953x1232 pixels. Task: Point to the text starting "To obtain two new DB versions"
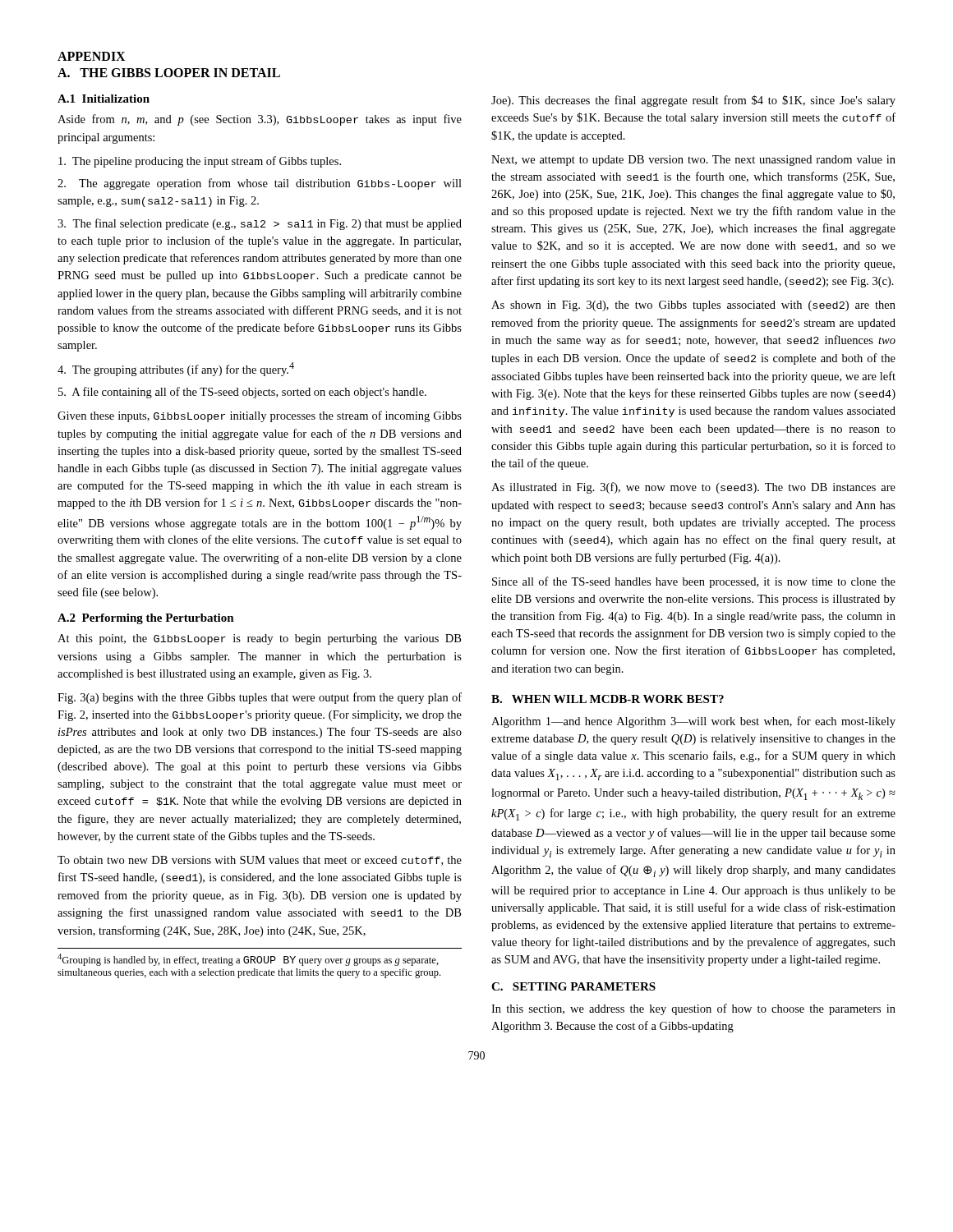click(x=260, y=895)
